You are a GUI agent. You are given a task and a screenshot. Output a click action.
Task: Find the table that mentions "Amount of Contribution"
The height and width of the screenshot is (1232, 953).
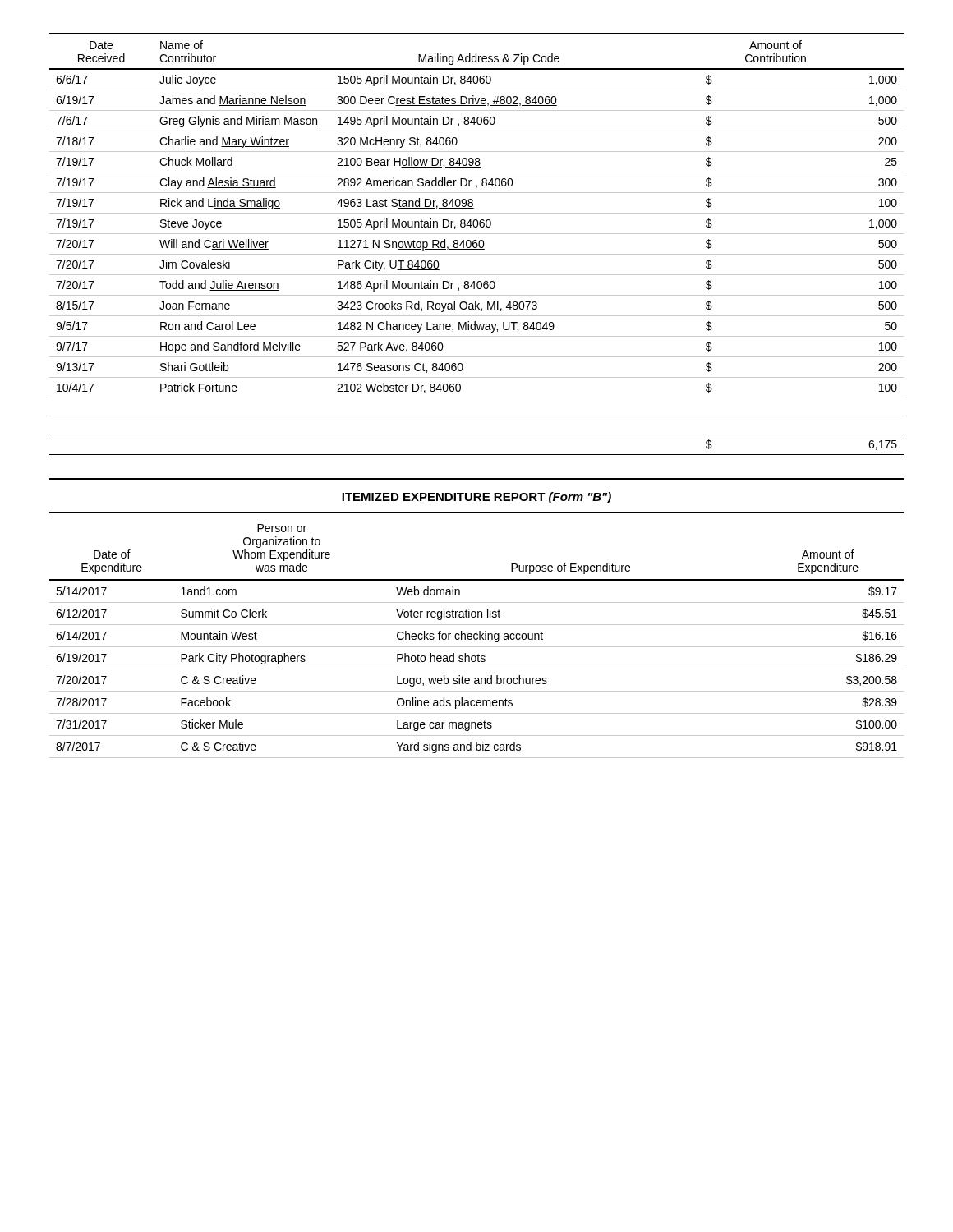476,244
